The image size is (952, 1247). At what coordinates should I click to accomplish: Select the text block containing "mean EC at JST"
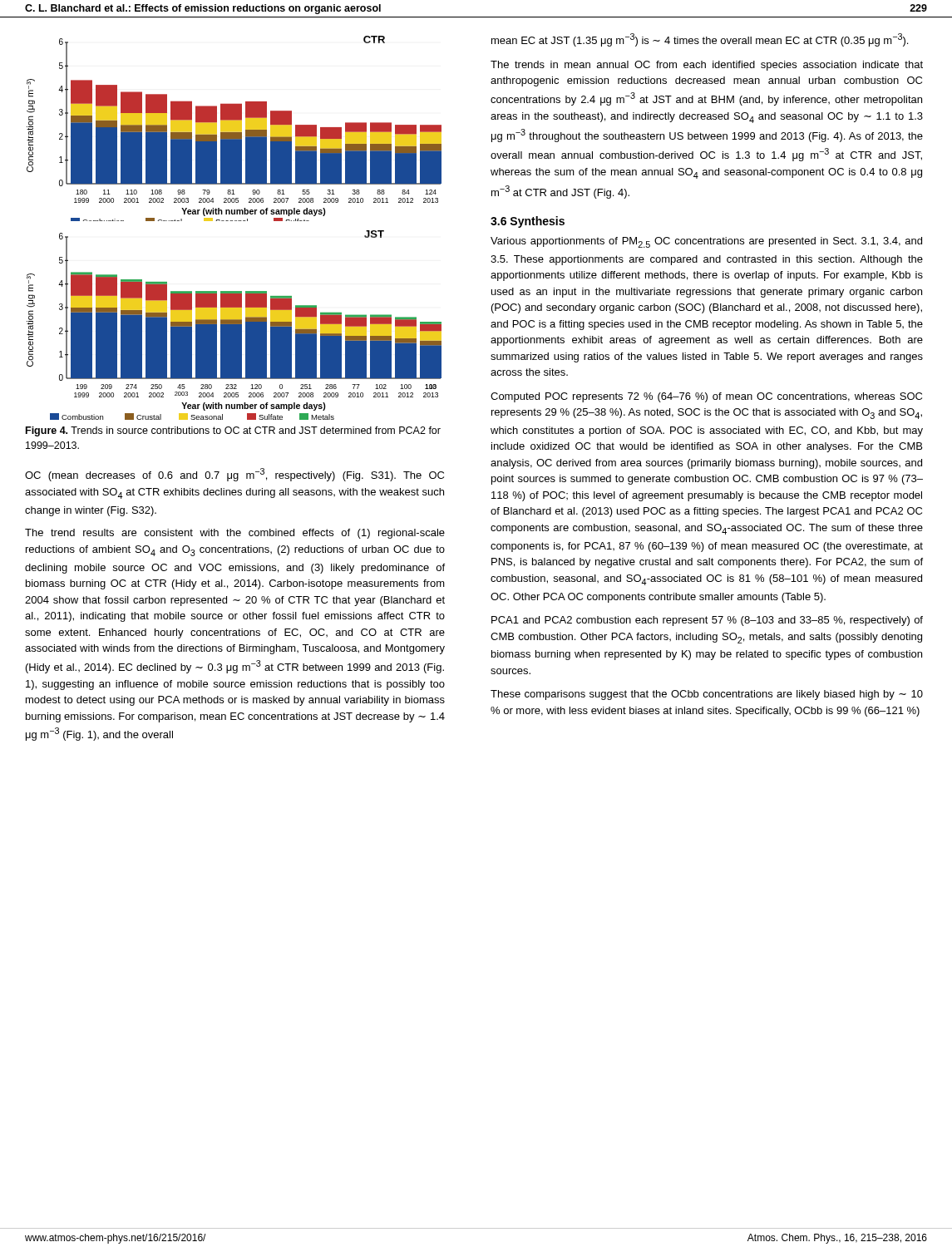700,39
